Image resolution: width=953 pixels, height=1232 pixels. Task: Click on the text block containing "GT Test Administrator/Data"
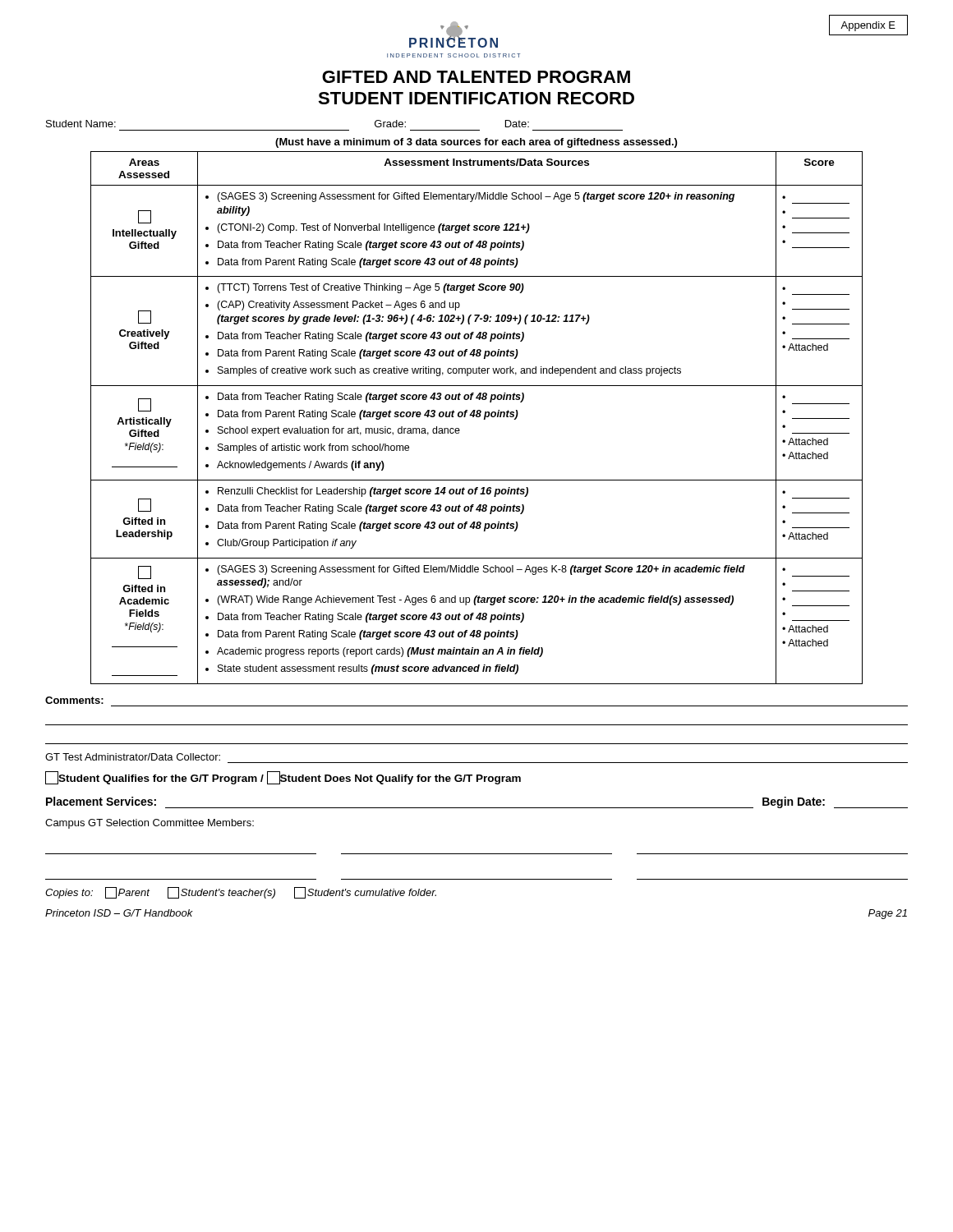(x=476, y=756)
